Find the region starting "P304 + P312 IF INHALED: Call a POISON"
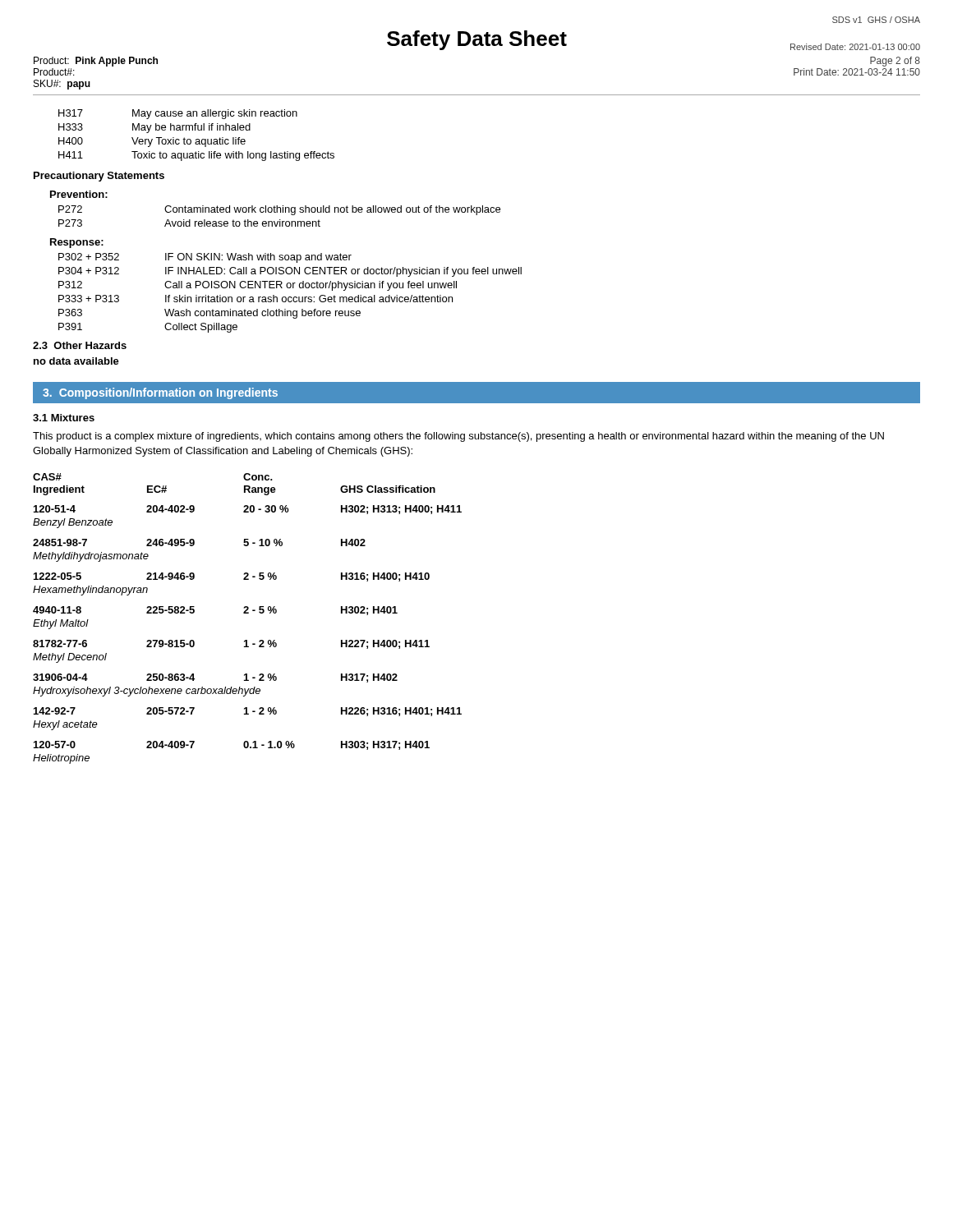The height and width of the screenshot is (1232, 953). 278,271
